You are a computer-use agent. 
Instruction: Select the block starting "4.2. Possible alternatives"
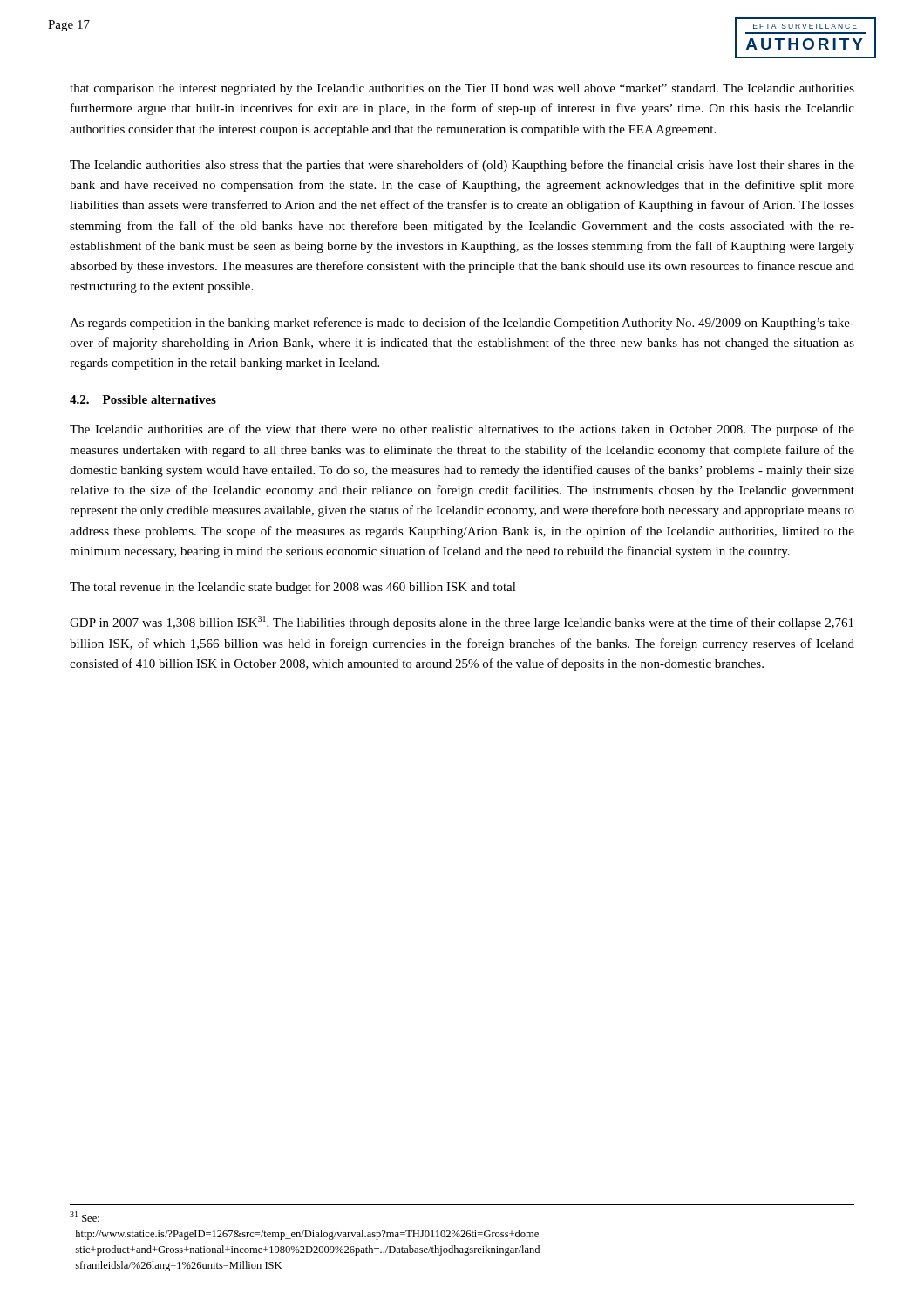coord(143,400)
